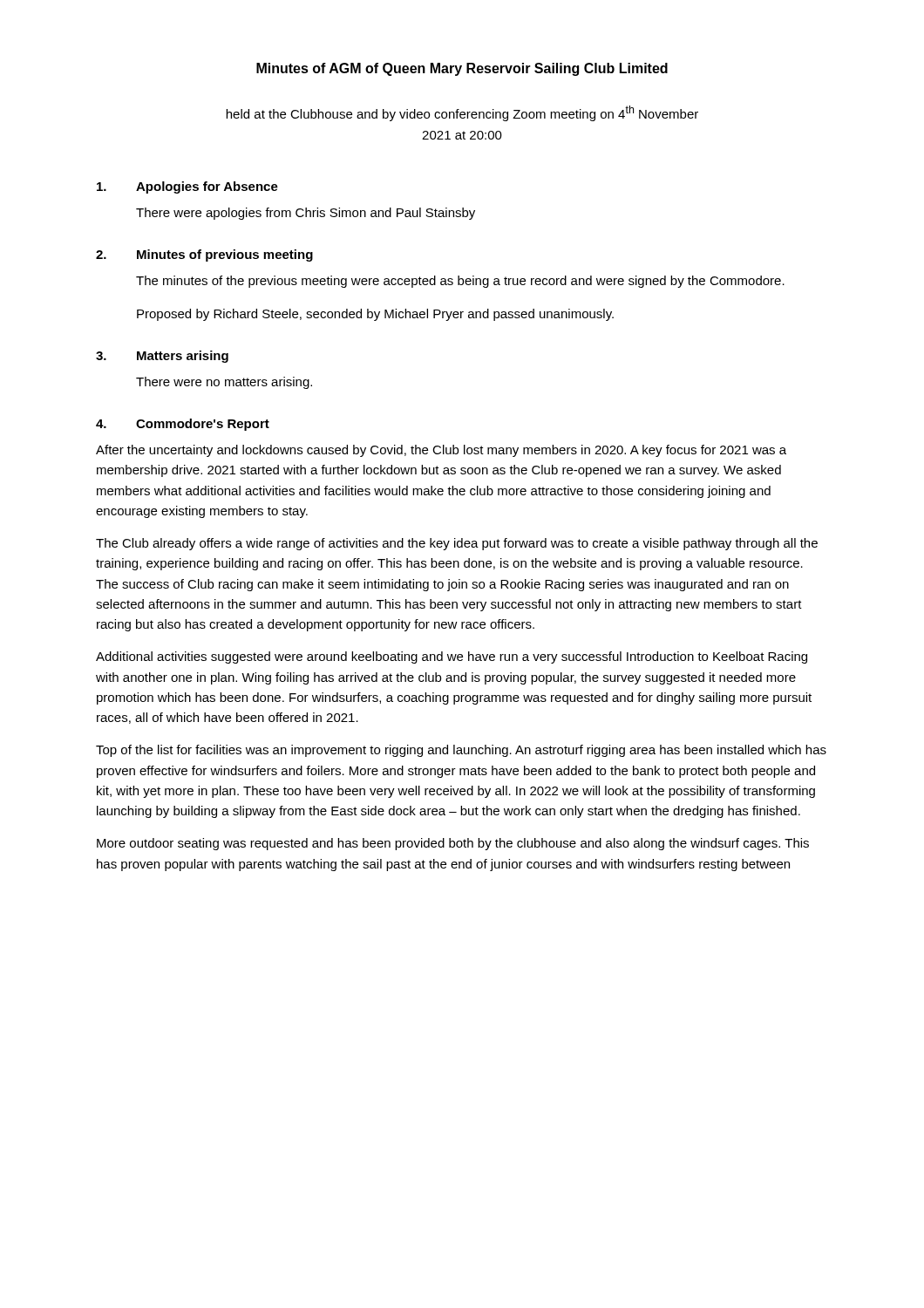Navigate to the block starting "Minutes of AGM of"
This screenshot has width=924, height=1308.
point(462,68)
